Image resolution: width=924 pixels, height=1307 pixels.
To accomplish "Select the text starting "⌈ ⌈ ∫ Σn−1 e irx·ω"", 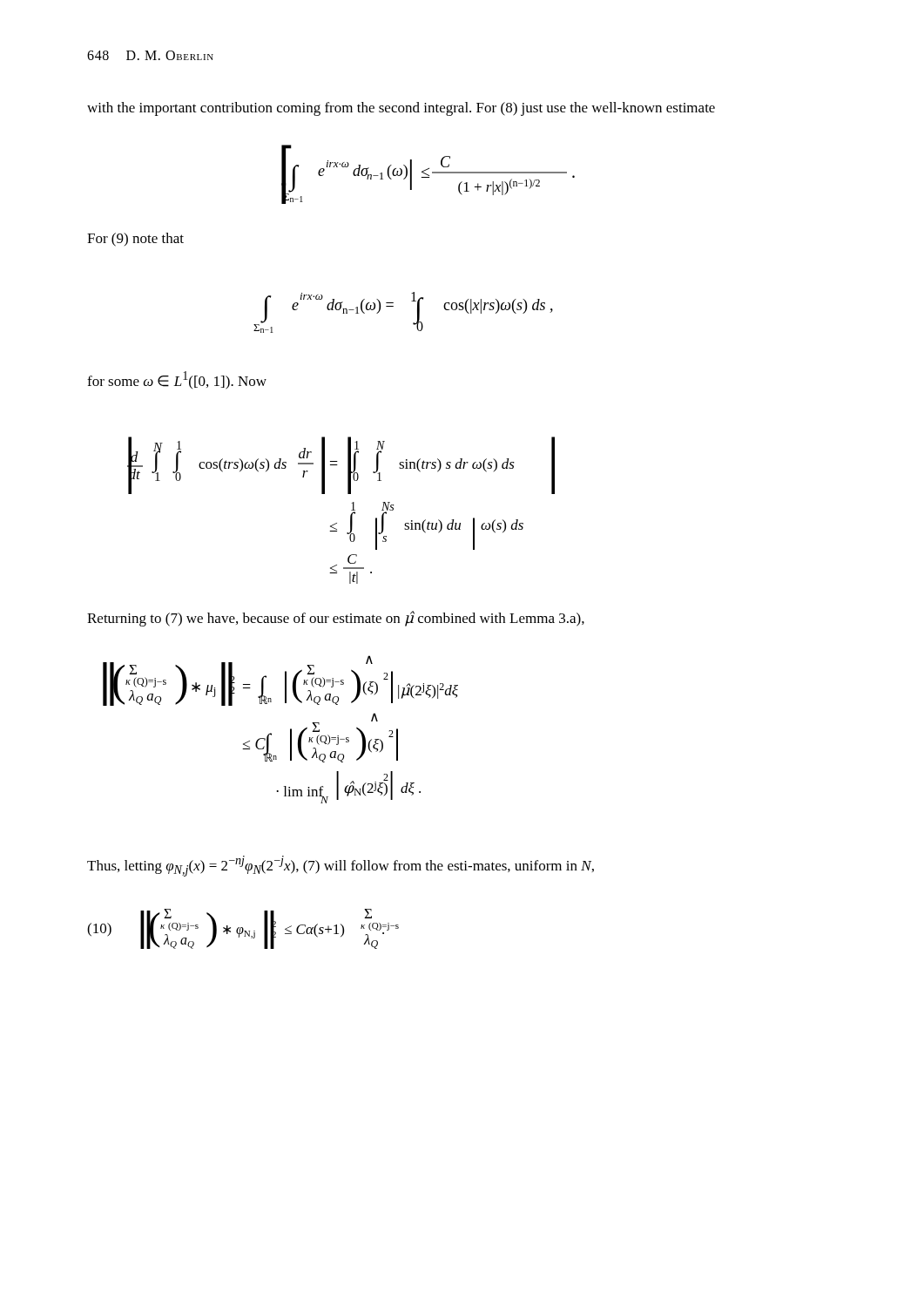I will (x=471, y=169).
